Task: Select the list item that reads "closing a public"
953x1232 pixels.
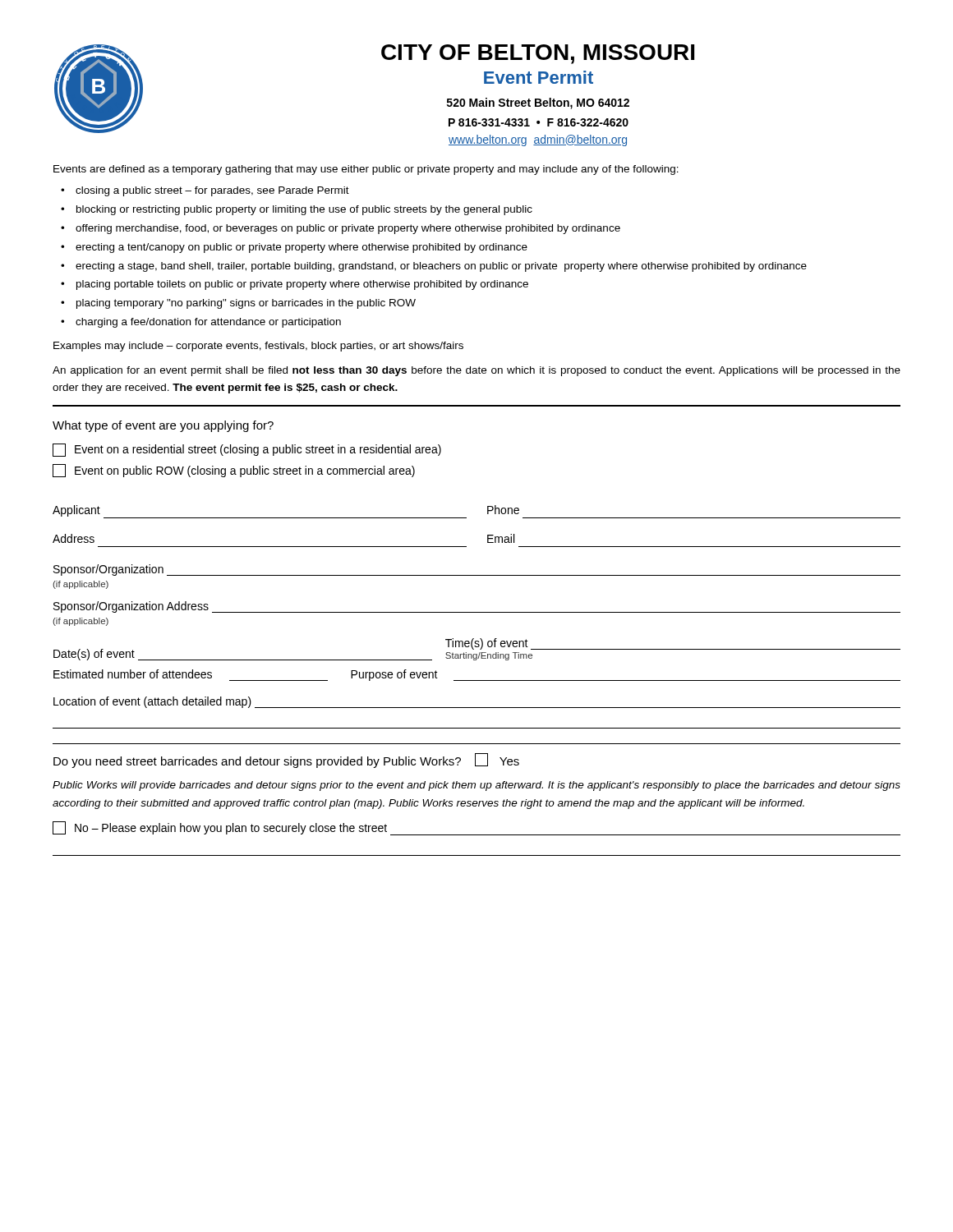Action: (x=212, y=190)
